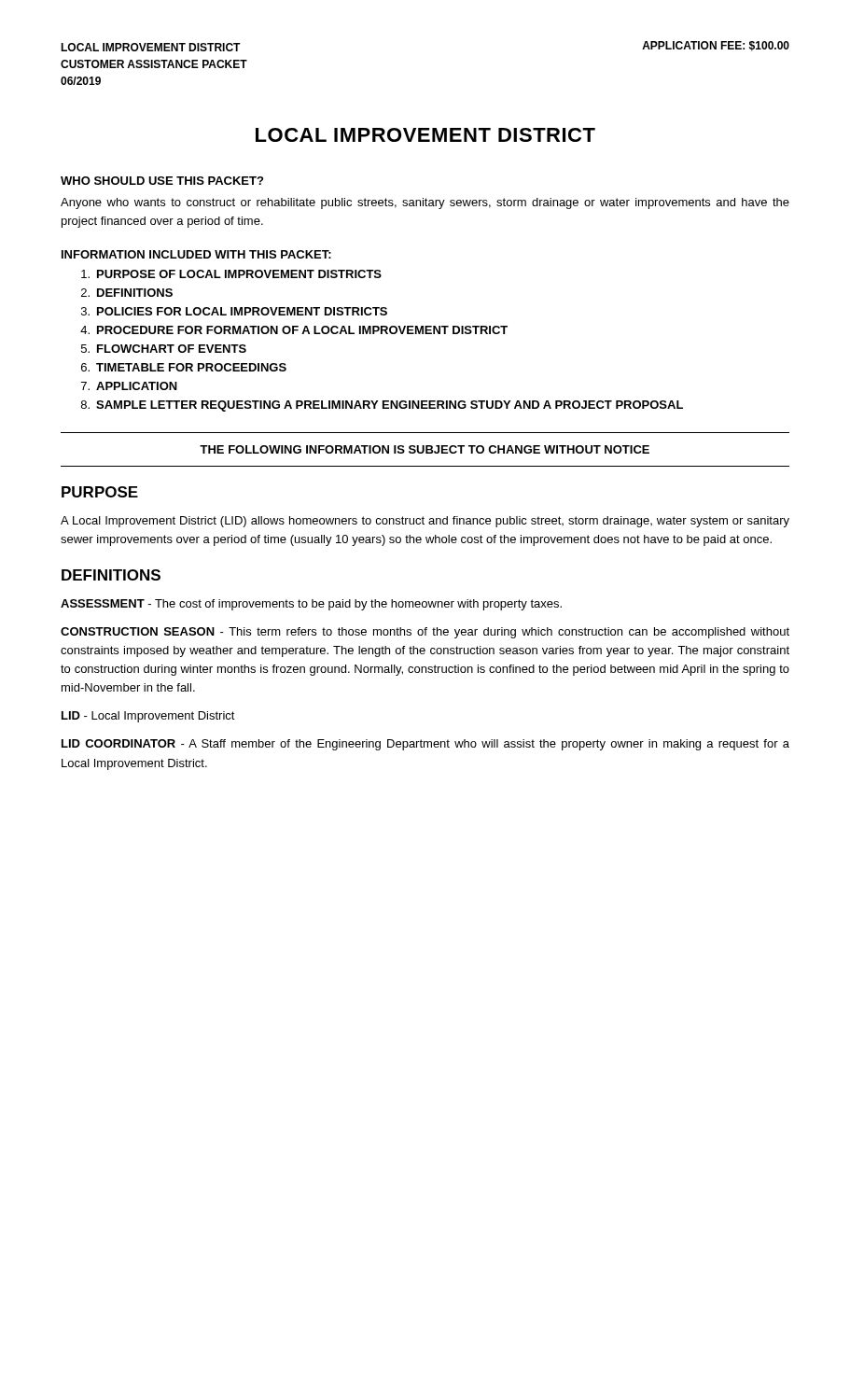Click on the passage starting "ASSESSMENT - The cost of improvements to"

pyautogui.click(x=312, y=603)
